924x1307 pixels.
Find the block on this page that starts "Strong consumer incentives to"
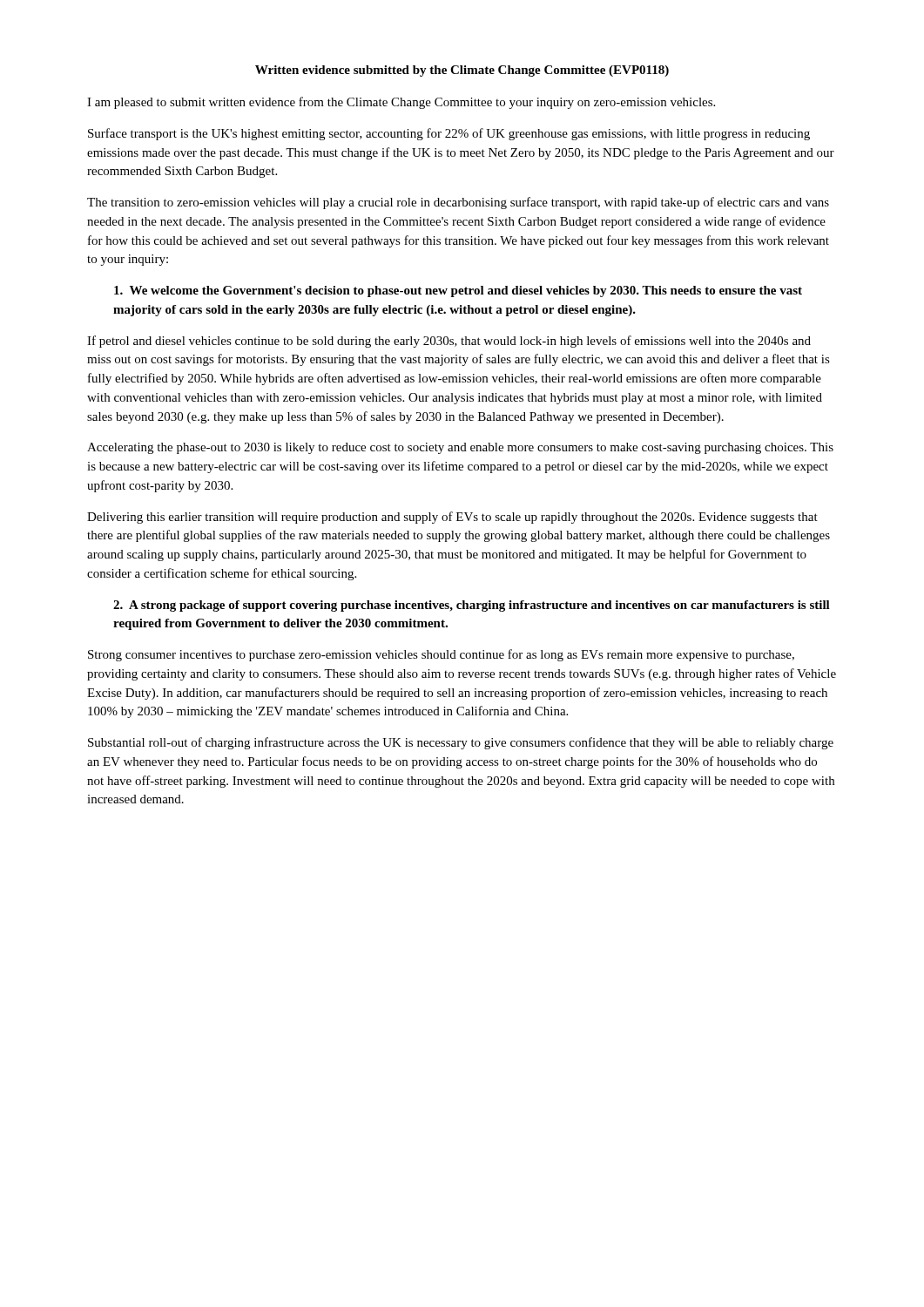point(462,683)
